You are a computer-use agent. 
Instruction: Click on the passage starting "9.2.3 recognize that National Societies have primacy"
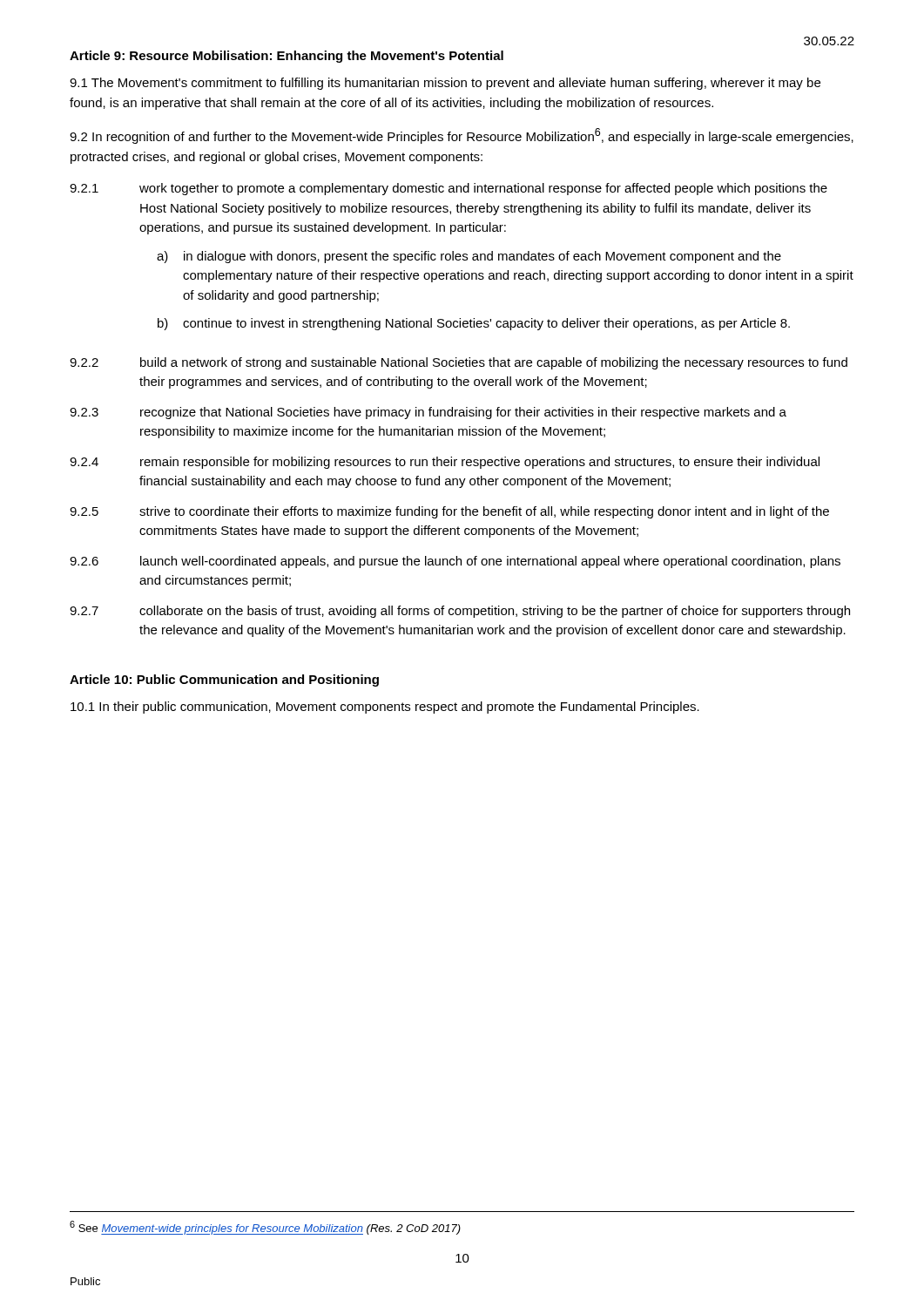(462, 422)
